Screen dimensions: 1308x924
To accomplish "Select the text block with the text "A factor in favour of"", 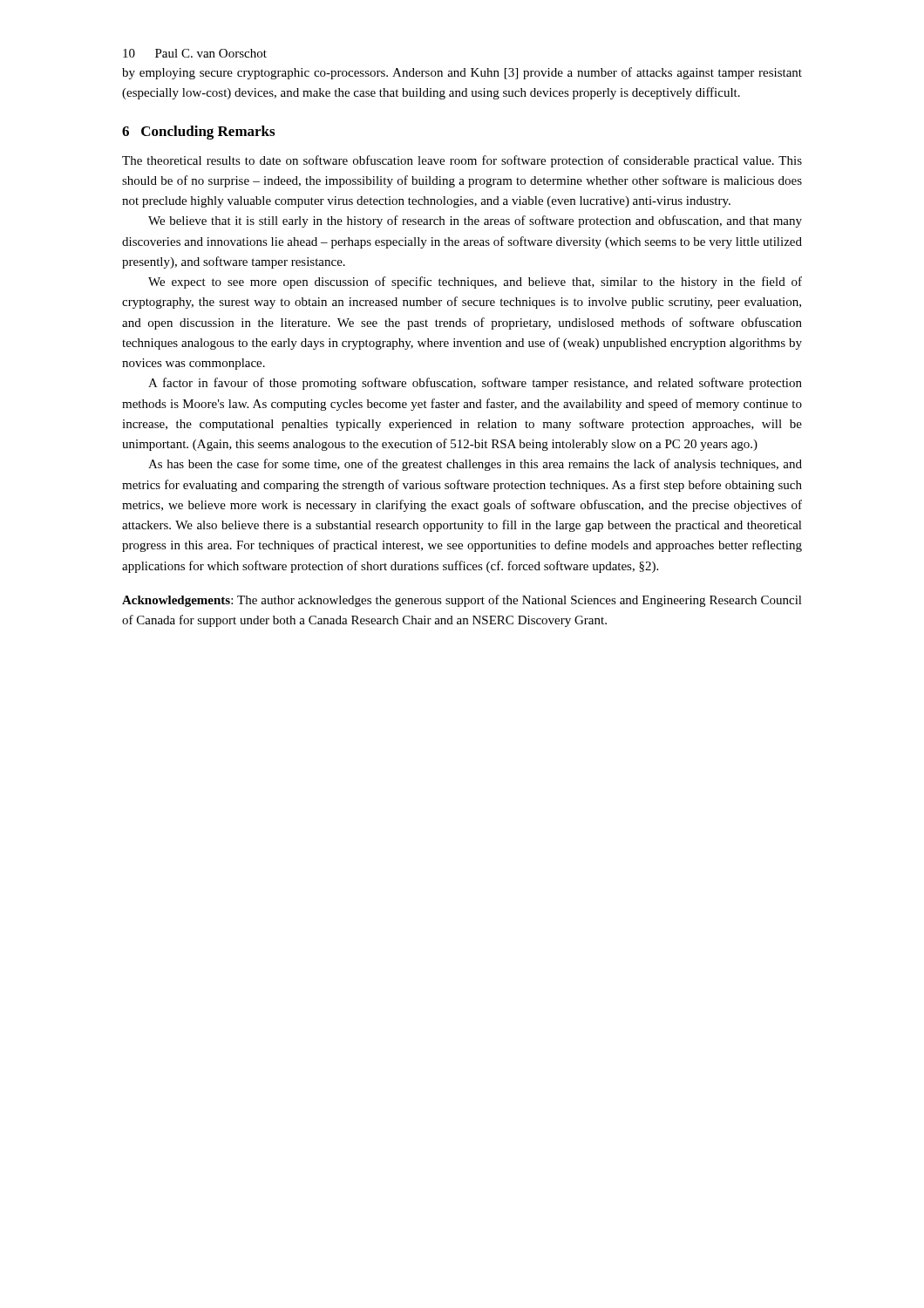I will 462,414.
